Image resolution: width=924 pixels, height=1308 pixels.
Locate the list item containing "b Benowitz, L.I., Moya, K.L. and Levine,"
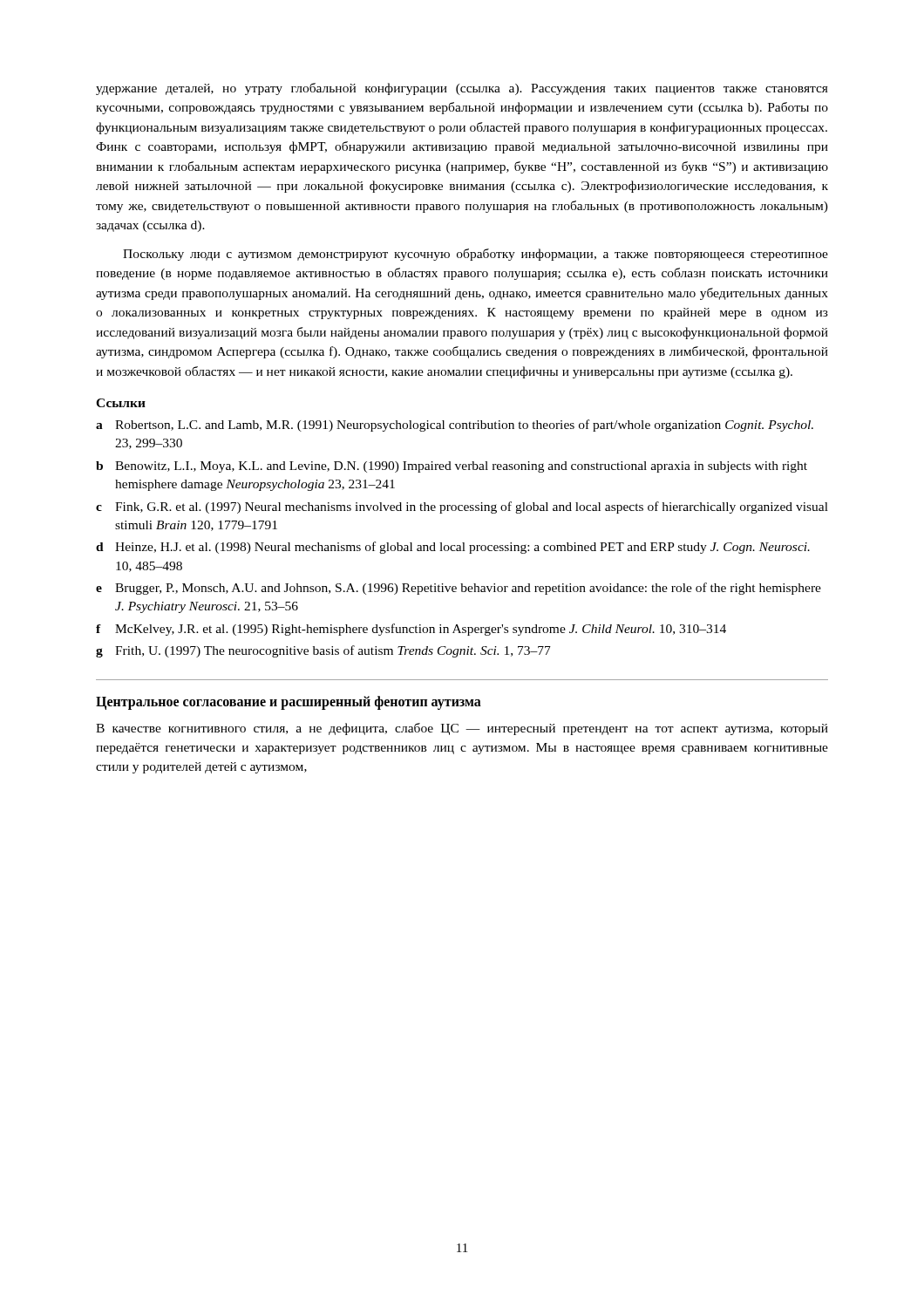[x=462, y=474]
